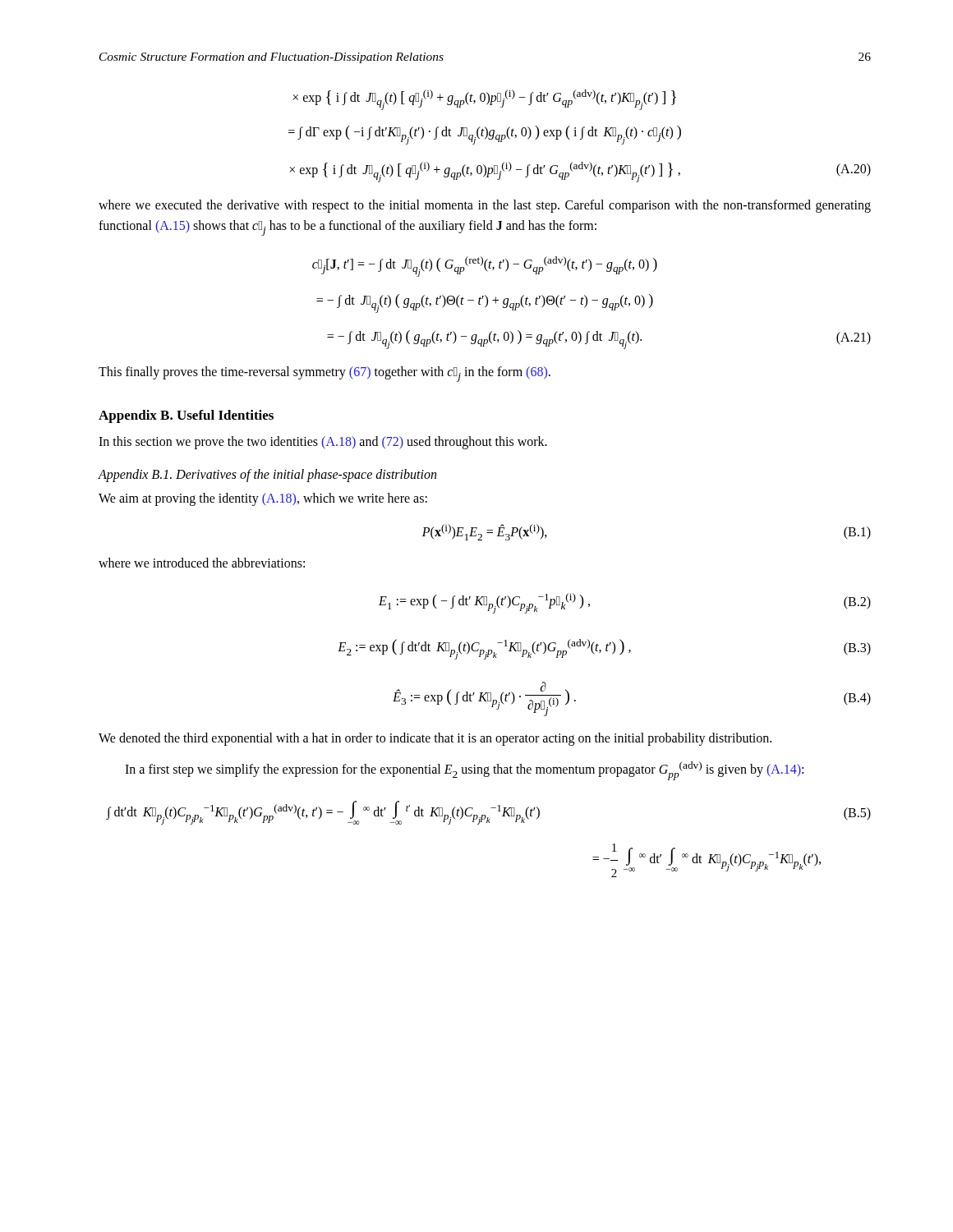This screenshot has width=953, height=1232.
Task: Locate the region starting "Appendix B.1. Derivatives of the initial phase-space distribution"
Action: [x=268, y=475]
